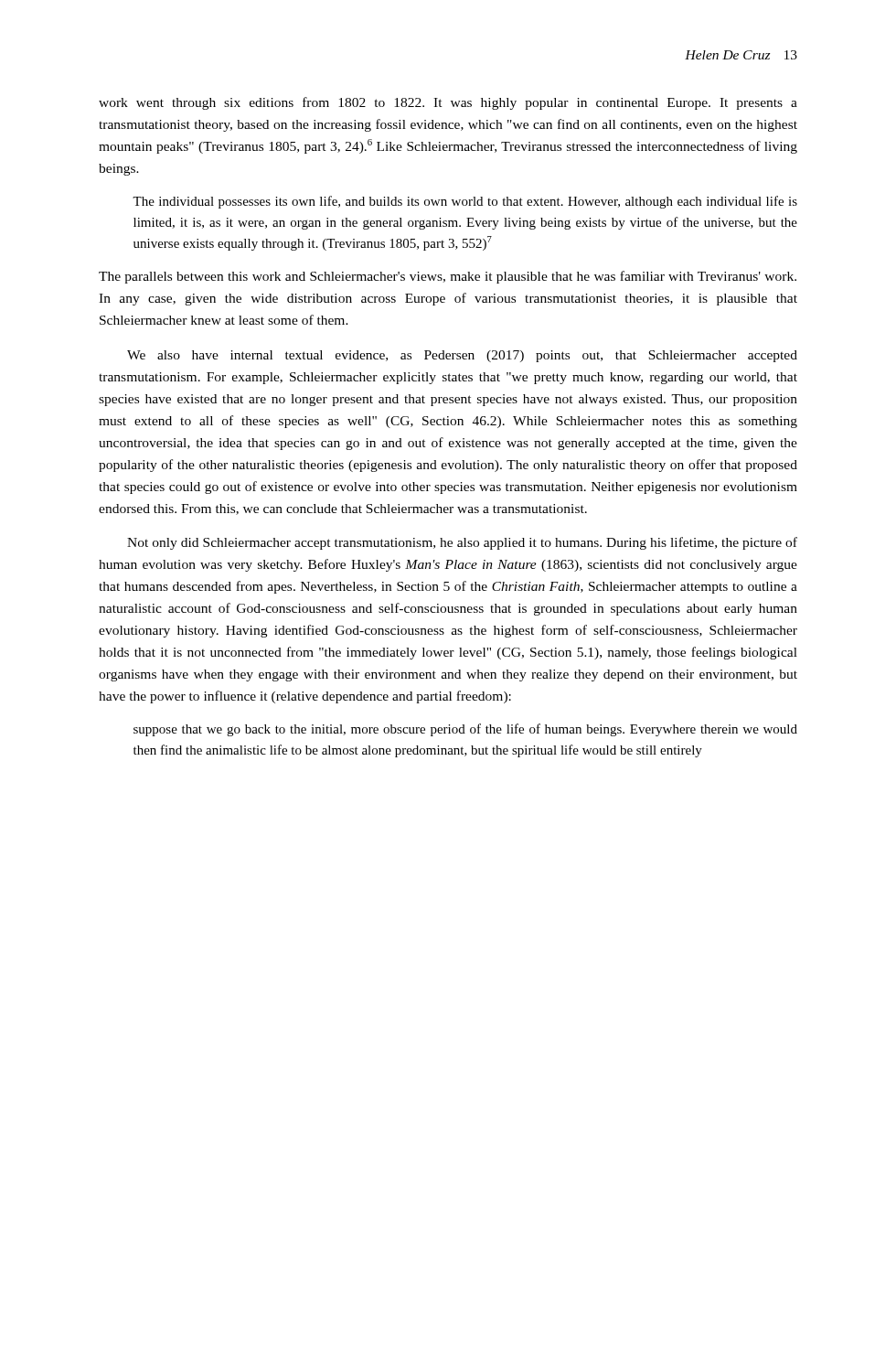Viewport: 896px width, 1372px height.
Task: Locate the block of text that opens with "The individual possesses its own life, and builds"
Action: (465, 223)
